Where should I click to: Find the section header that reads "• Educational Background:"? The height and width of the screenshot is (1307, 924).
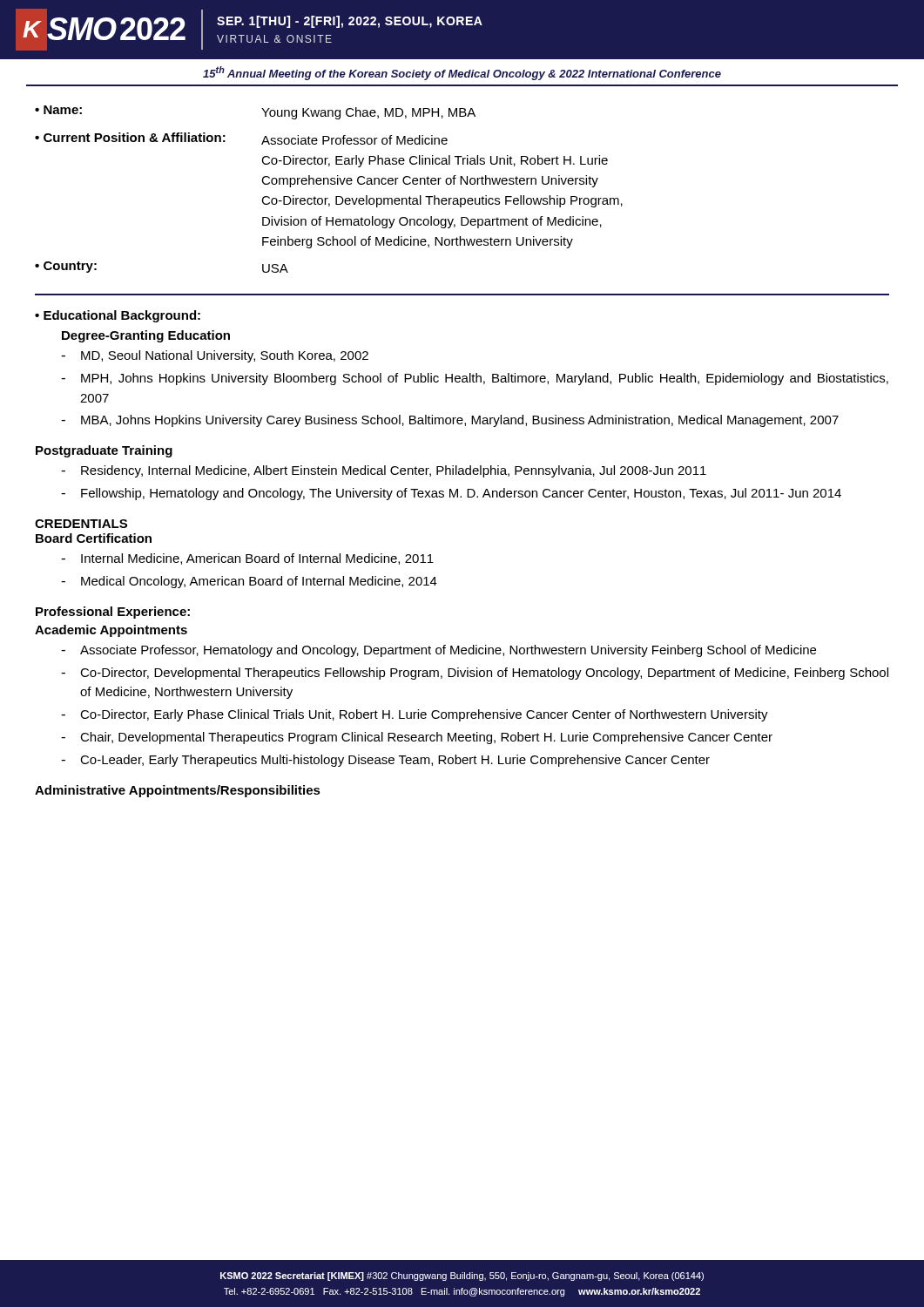coord(118,315)
